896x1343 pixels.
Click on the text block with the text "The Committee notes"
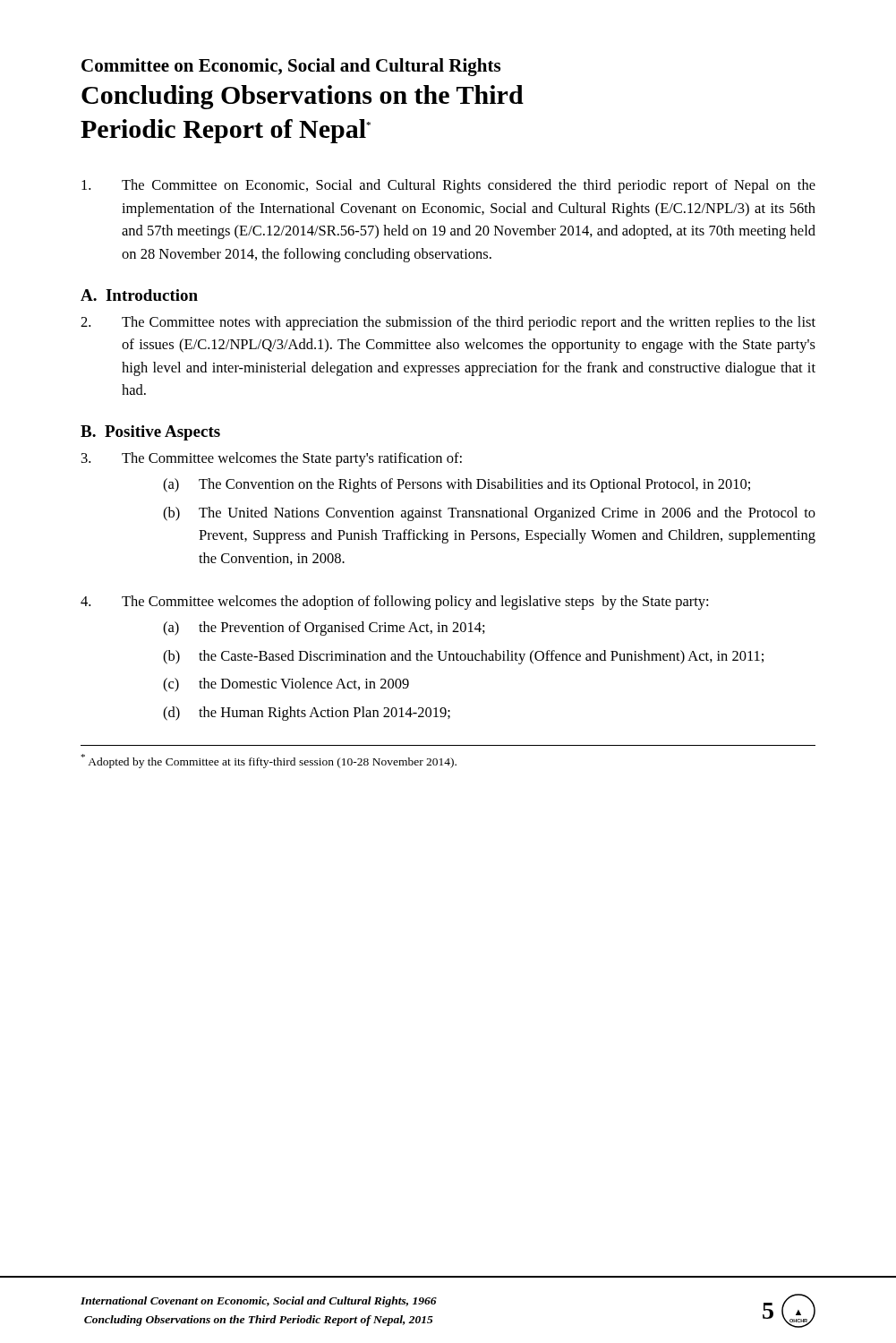point(448,356)
